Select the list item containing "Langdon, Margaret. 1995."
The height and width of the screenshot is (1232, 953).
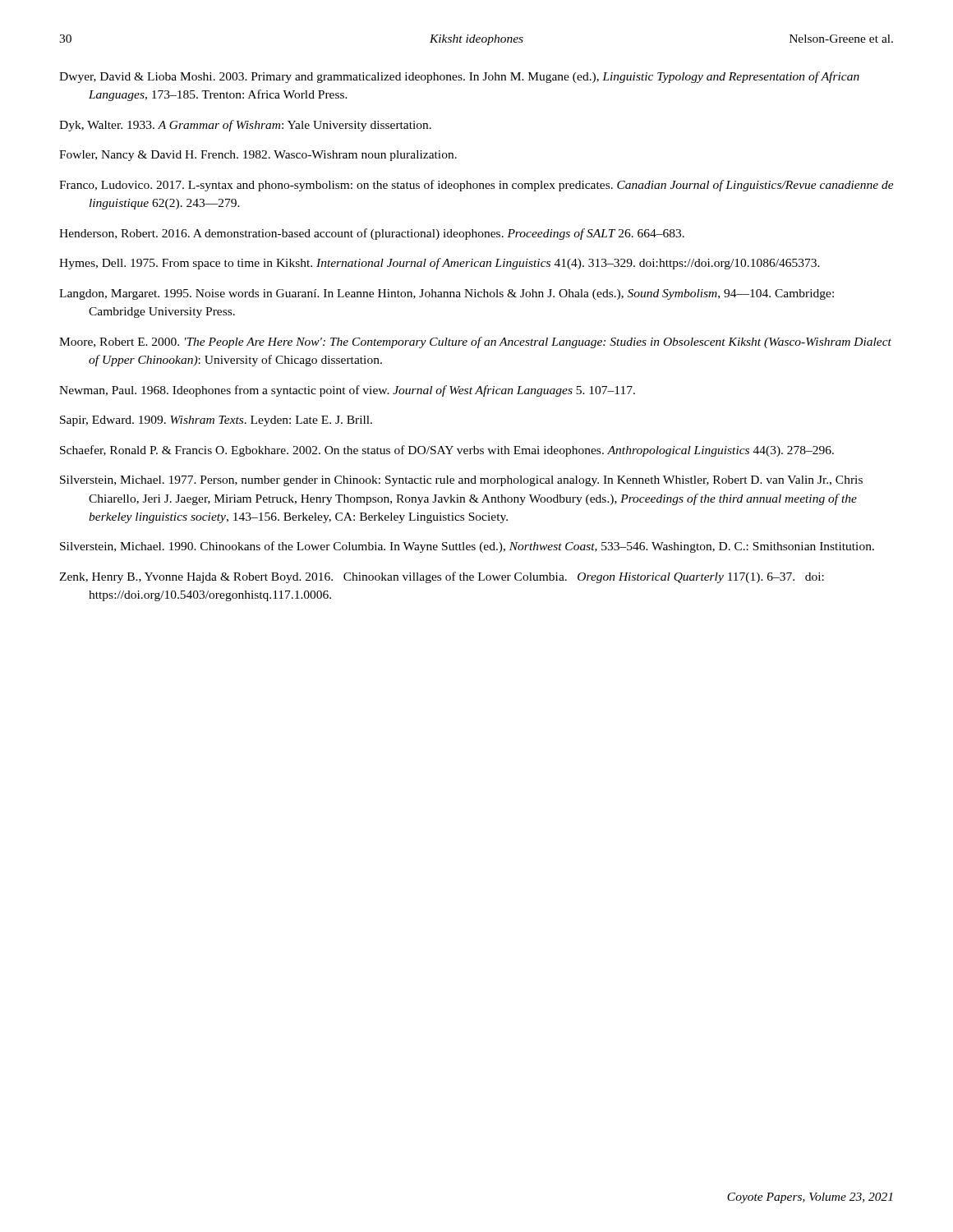coord(447,302)
